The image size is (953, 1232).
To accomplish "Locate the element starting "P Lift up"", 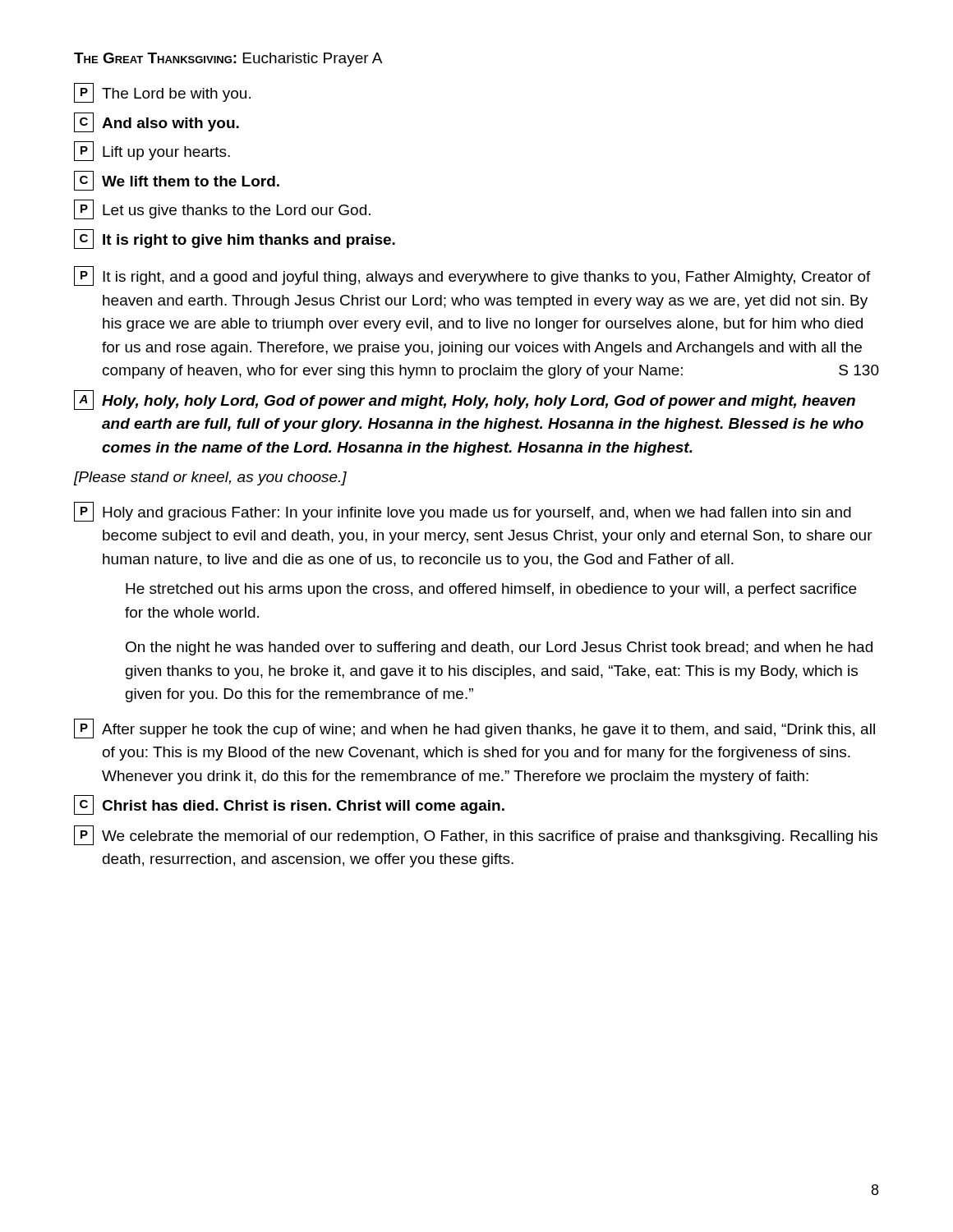I will [152, 151].
